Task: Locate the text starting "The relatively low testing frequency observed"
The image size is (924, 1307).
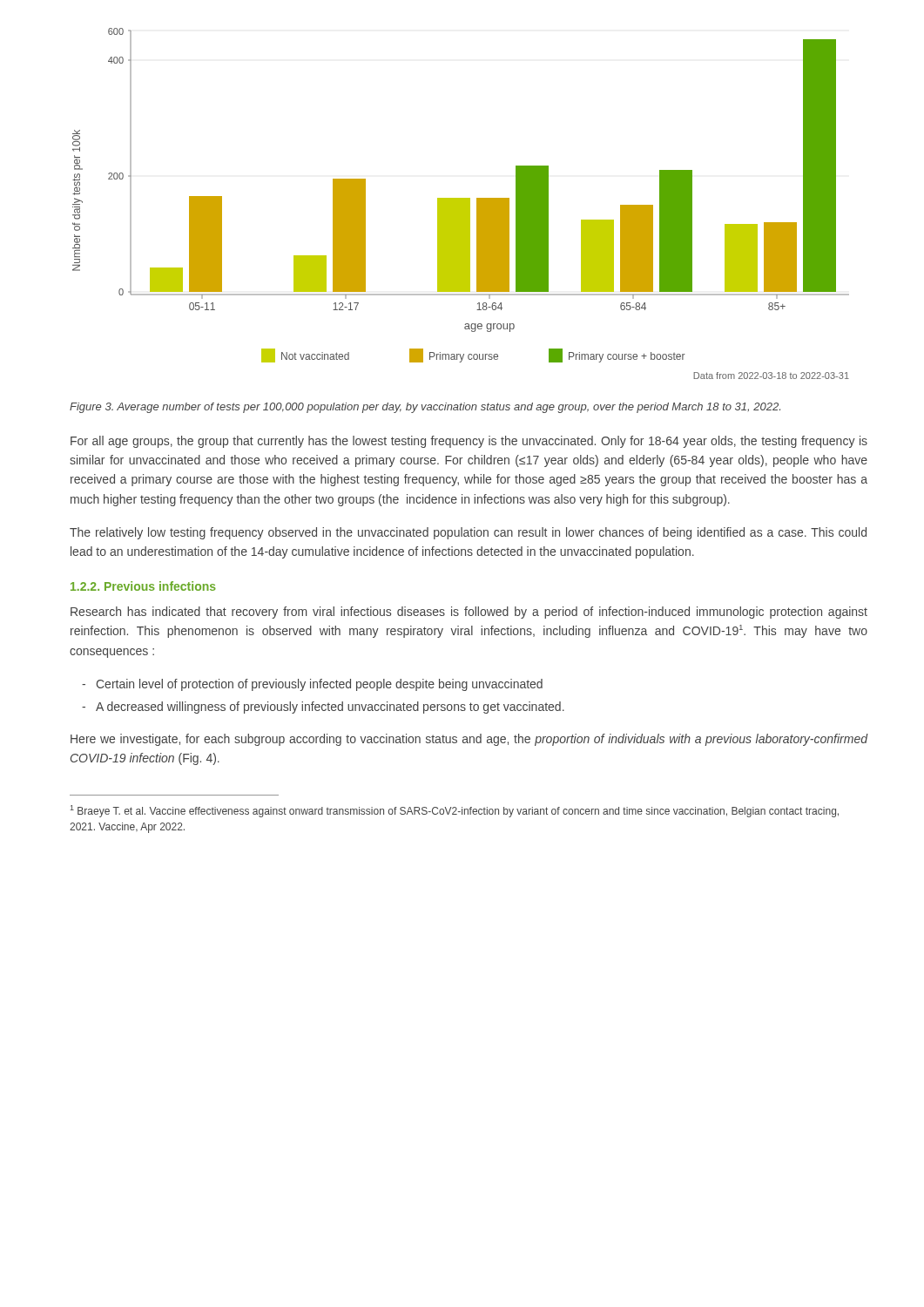Action: (x=469, y=542)
